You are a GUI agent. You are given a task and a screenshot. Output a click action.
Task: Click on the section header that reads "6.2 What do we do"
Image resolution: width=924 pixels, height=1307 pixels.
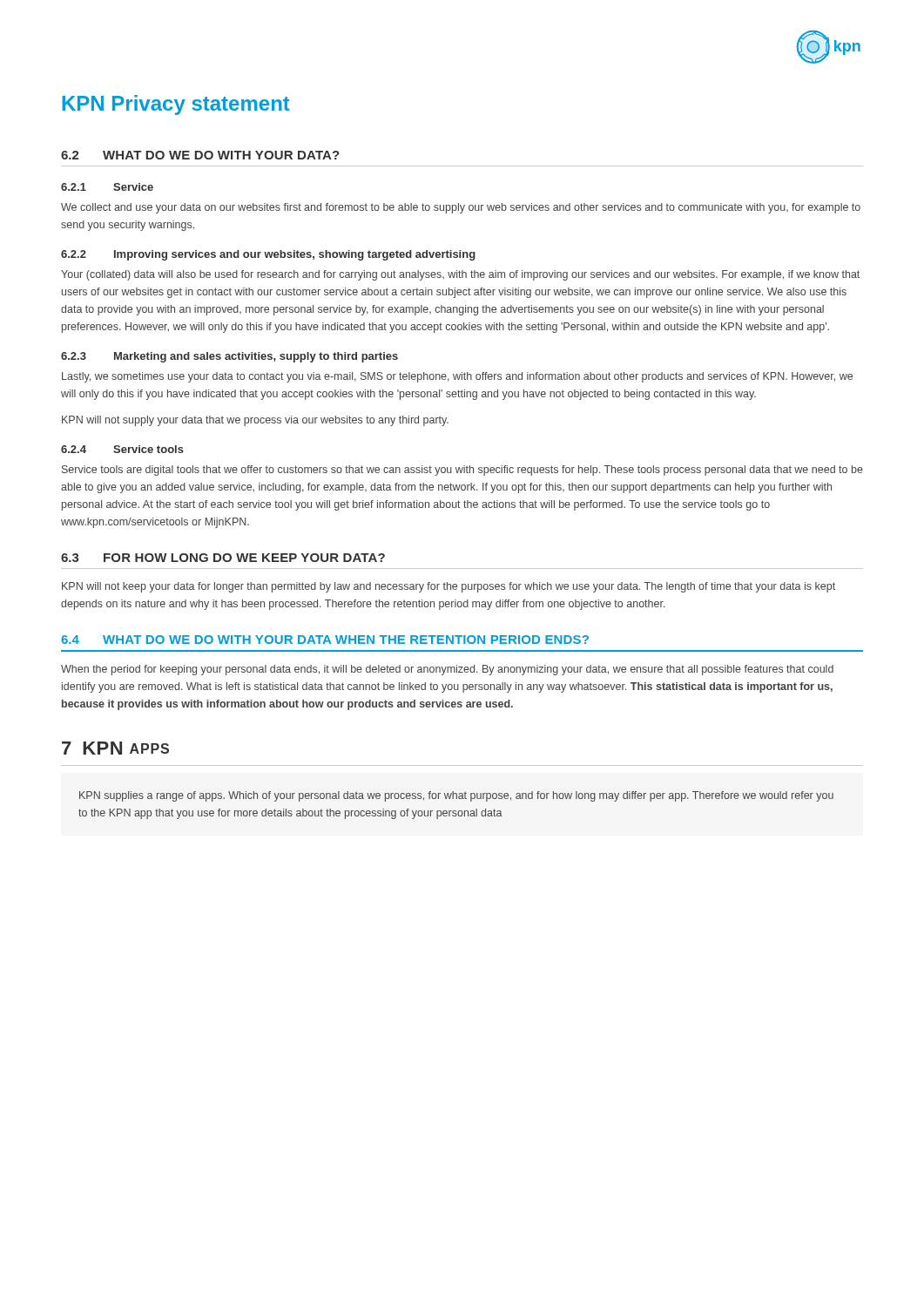200,155
